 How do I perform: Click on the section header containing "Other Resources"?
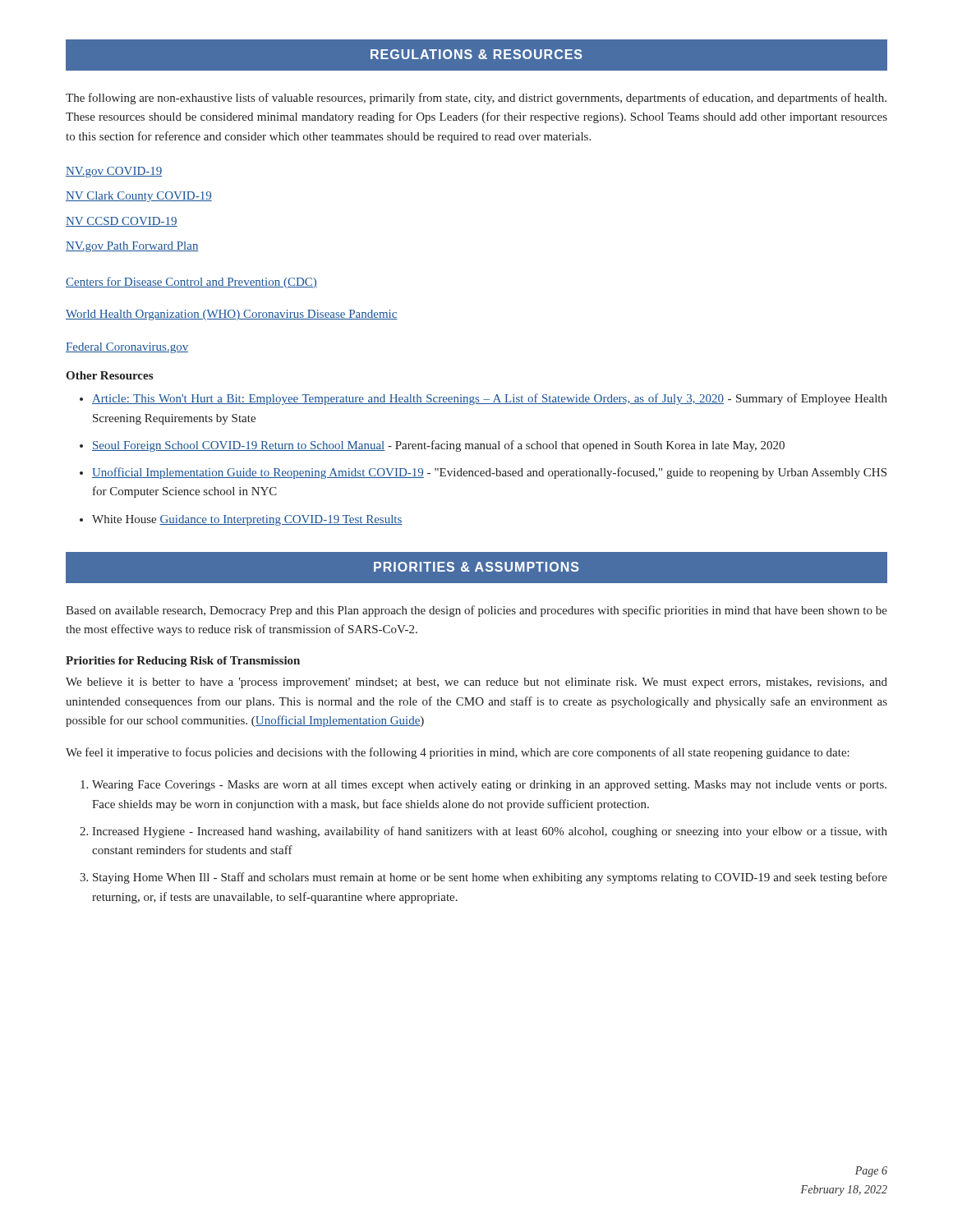tap(109, 376)
